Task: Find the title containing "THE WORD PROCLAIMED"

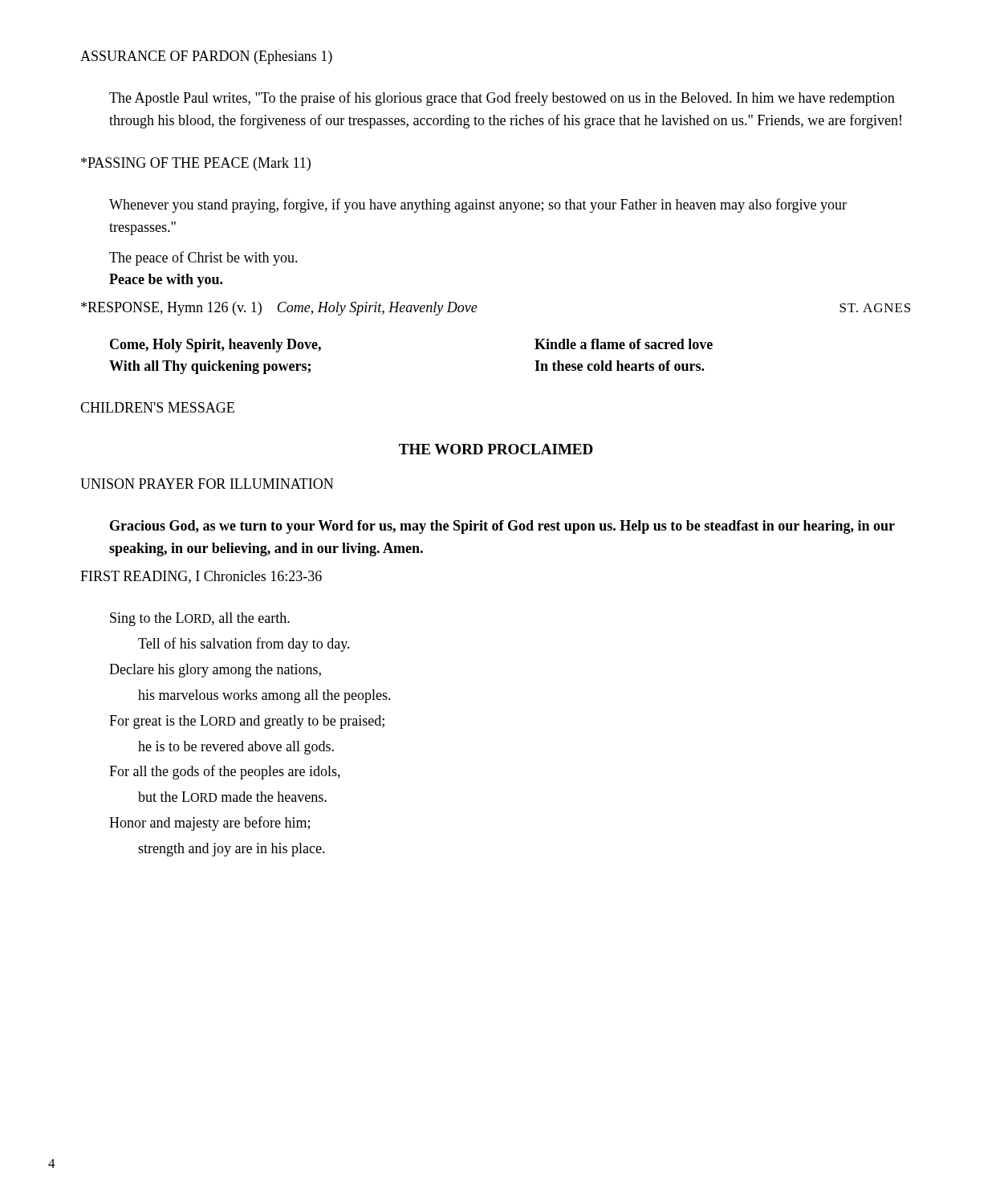Action: click(x=496, y=449)
